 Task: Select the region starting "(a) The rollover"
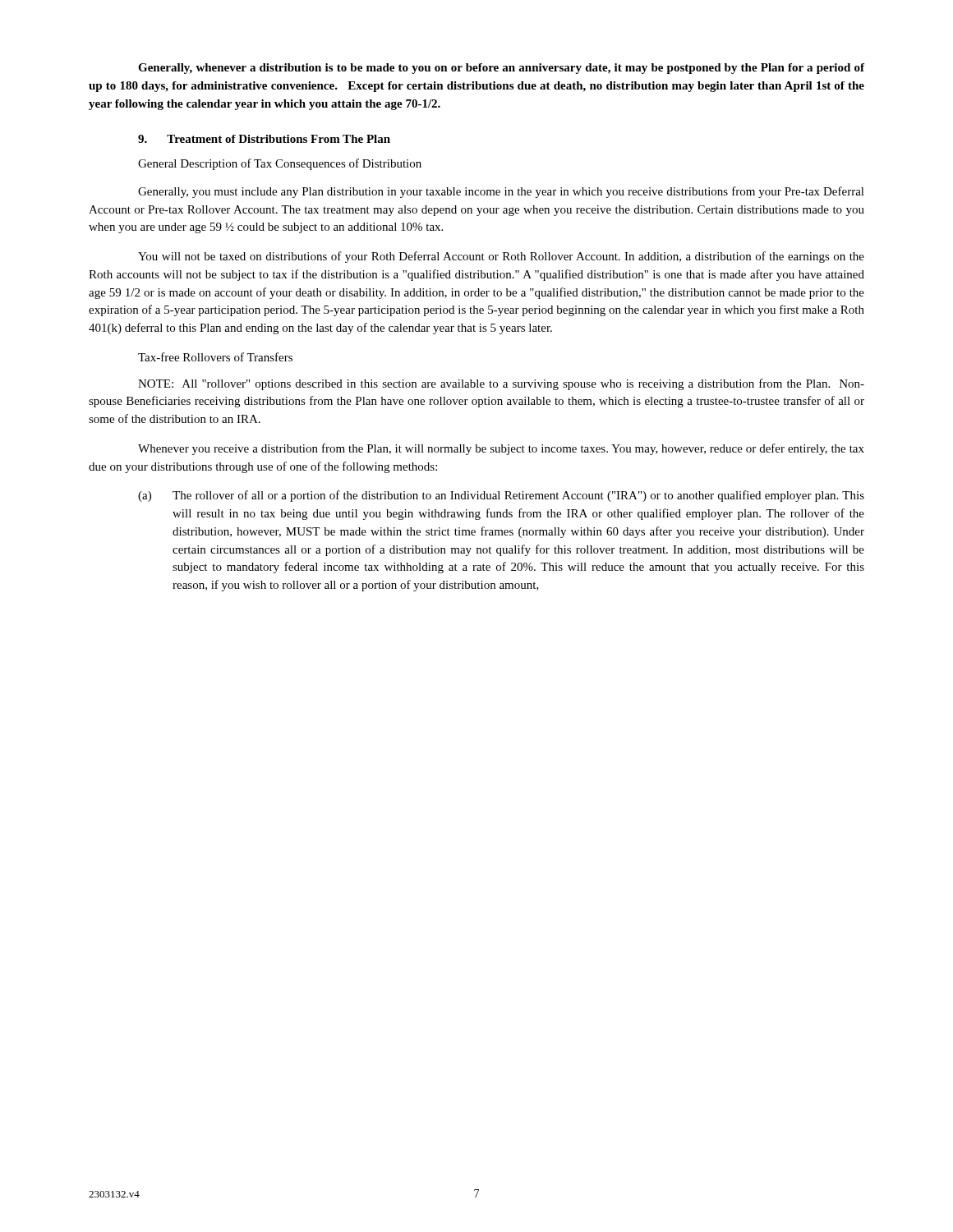pyautogui.click(x=501, y=541)
